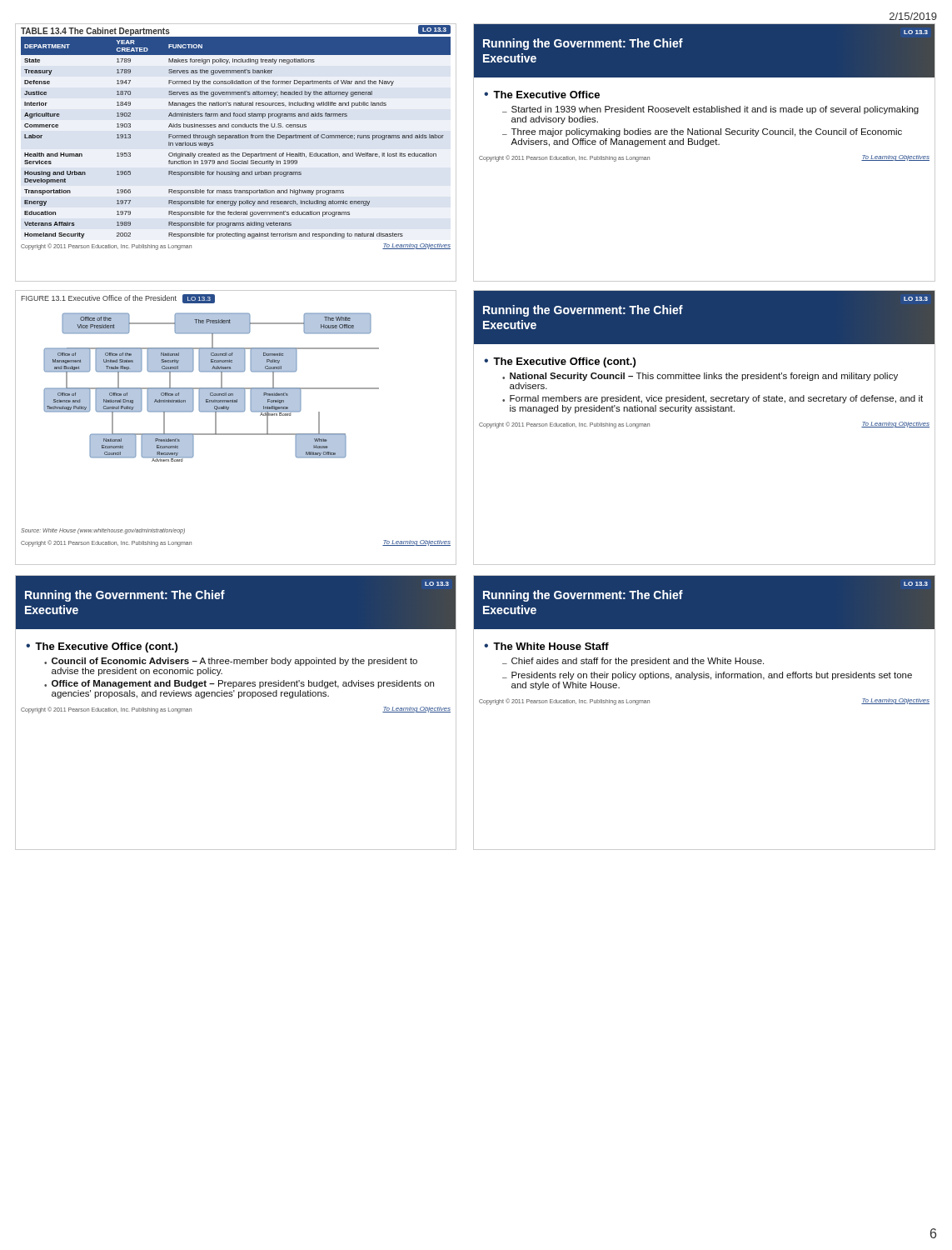Click the passage that begins "–Started in 1939 when"
952x1250 pixels.
[x=713, y=114]
